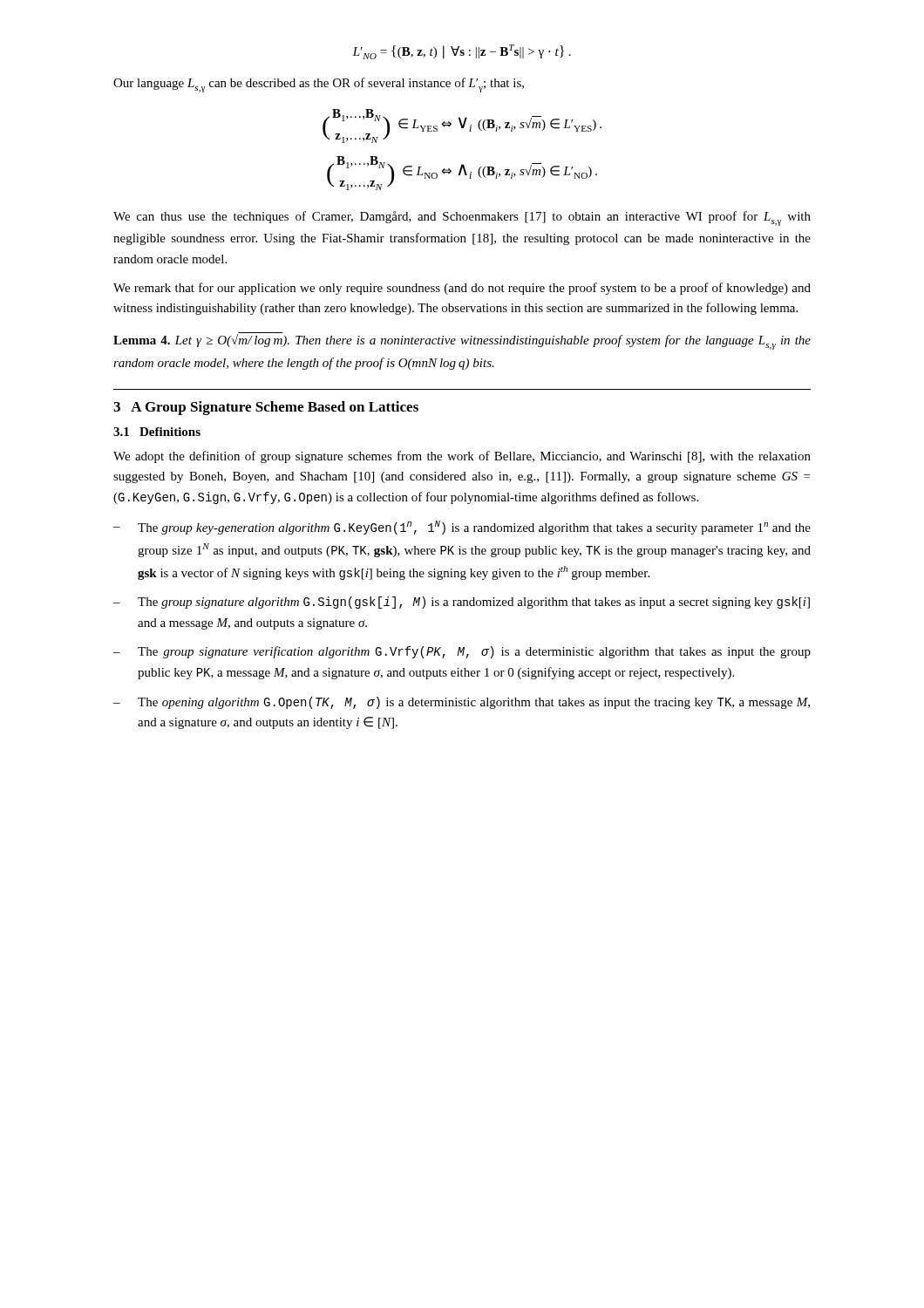924x1308 pixels.
Task: Select the text starting "Lemma 4. Let γ"
Action: 462,351
